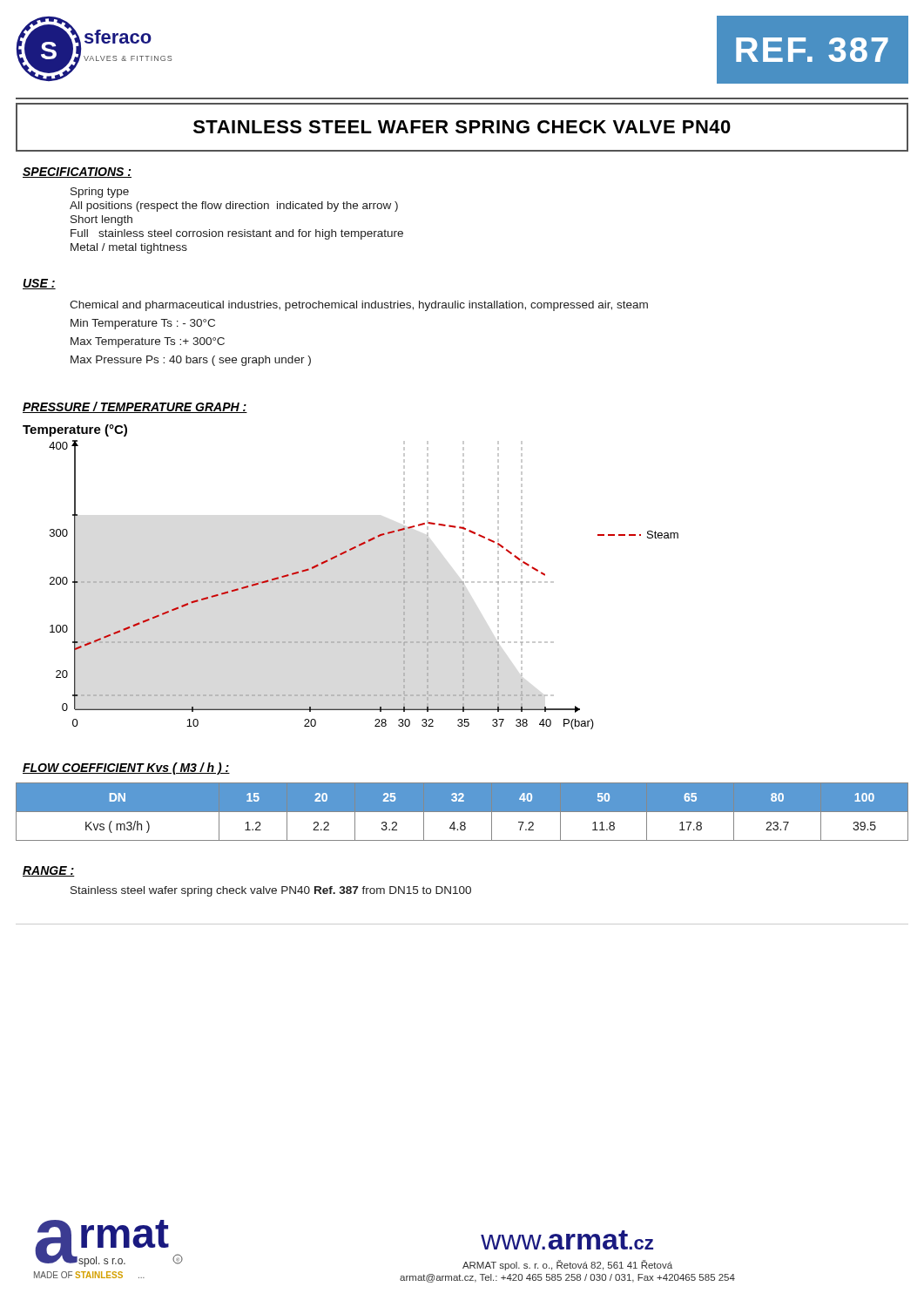Find "USE :" on this page

(39, 283)
